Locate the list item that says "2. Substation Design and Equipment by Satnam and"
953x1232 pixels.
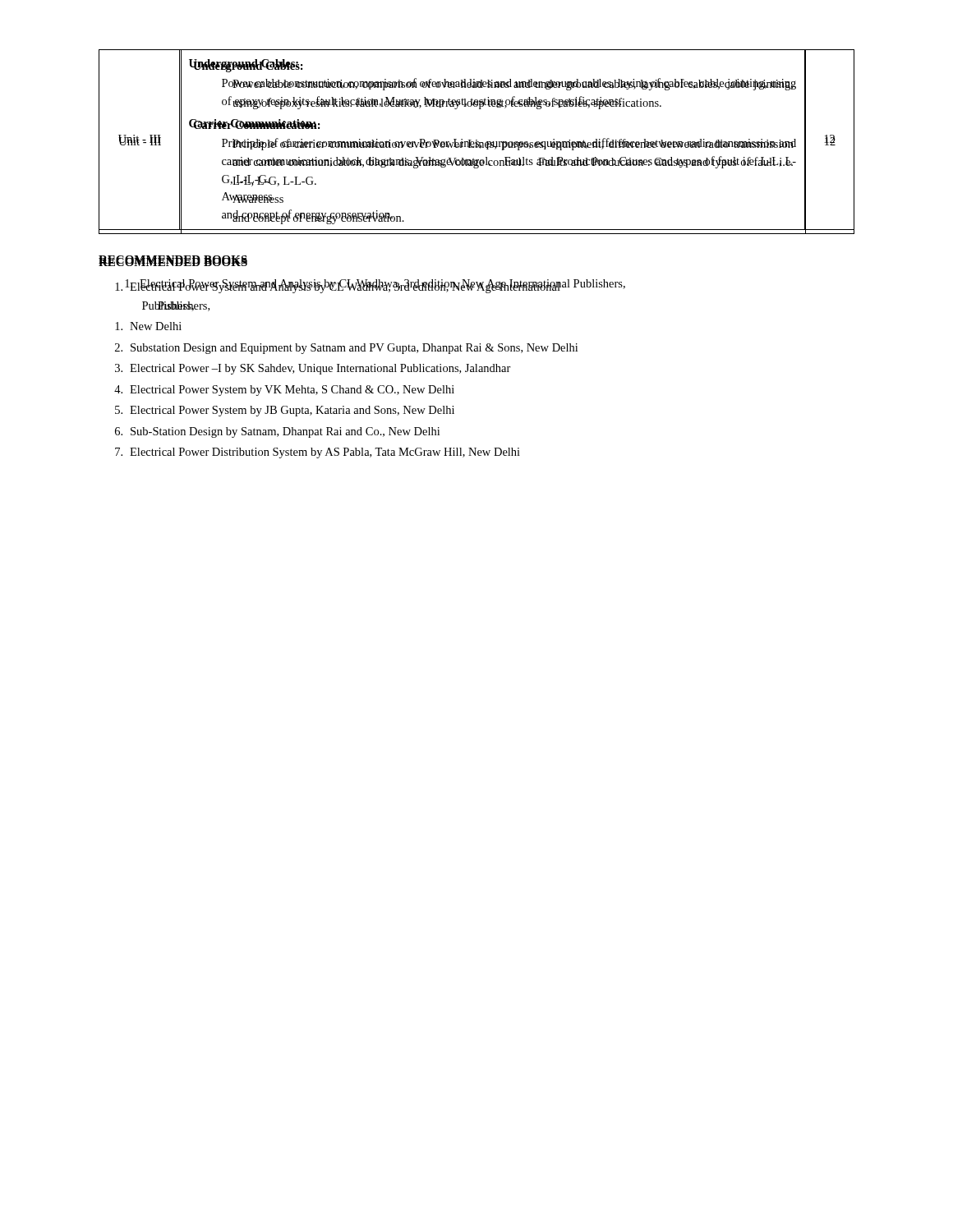(338, 347)
